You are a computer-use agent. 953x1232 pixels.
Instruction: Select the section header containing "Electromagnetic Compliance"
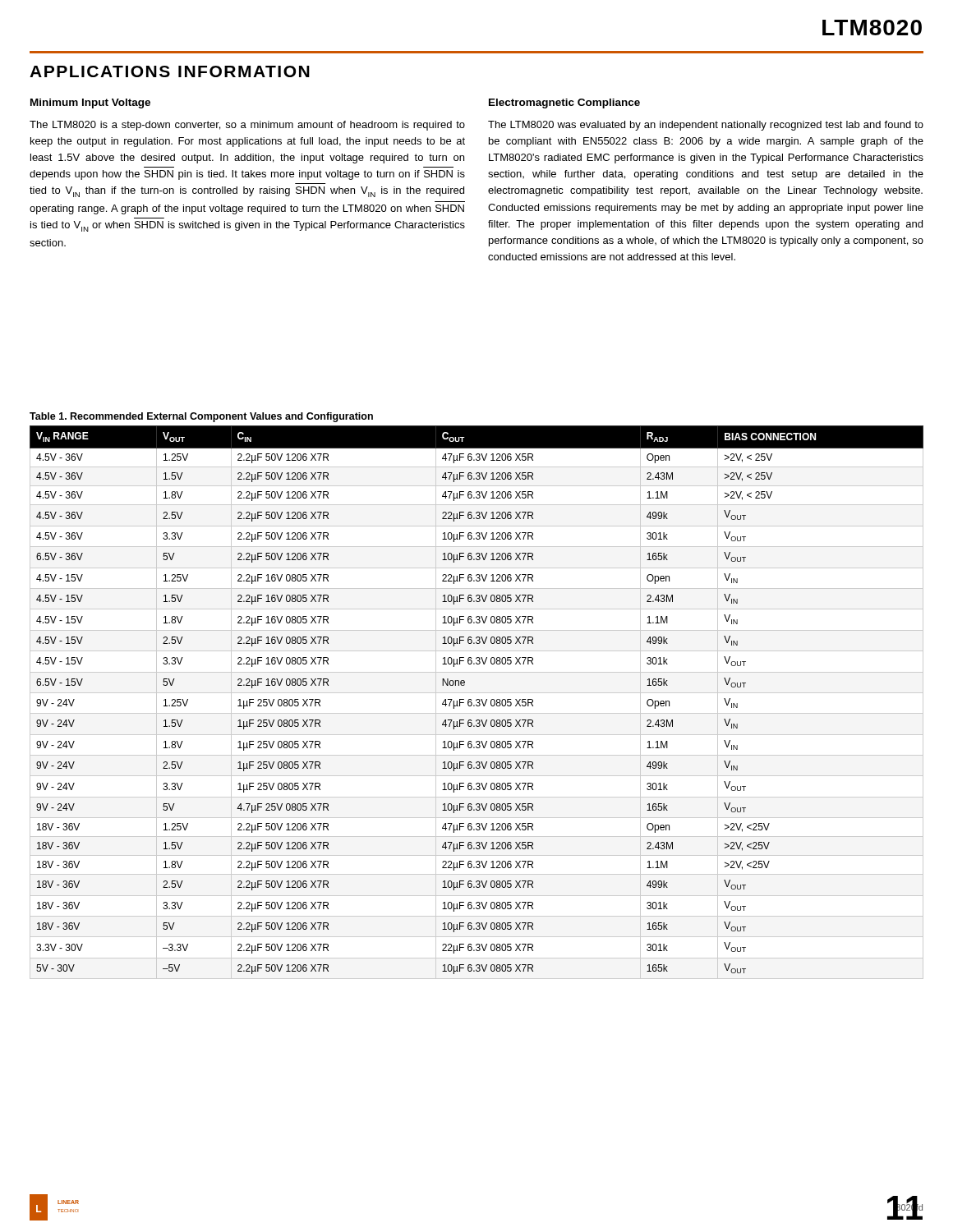(564, 102)
